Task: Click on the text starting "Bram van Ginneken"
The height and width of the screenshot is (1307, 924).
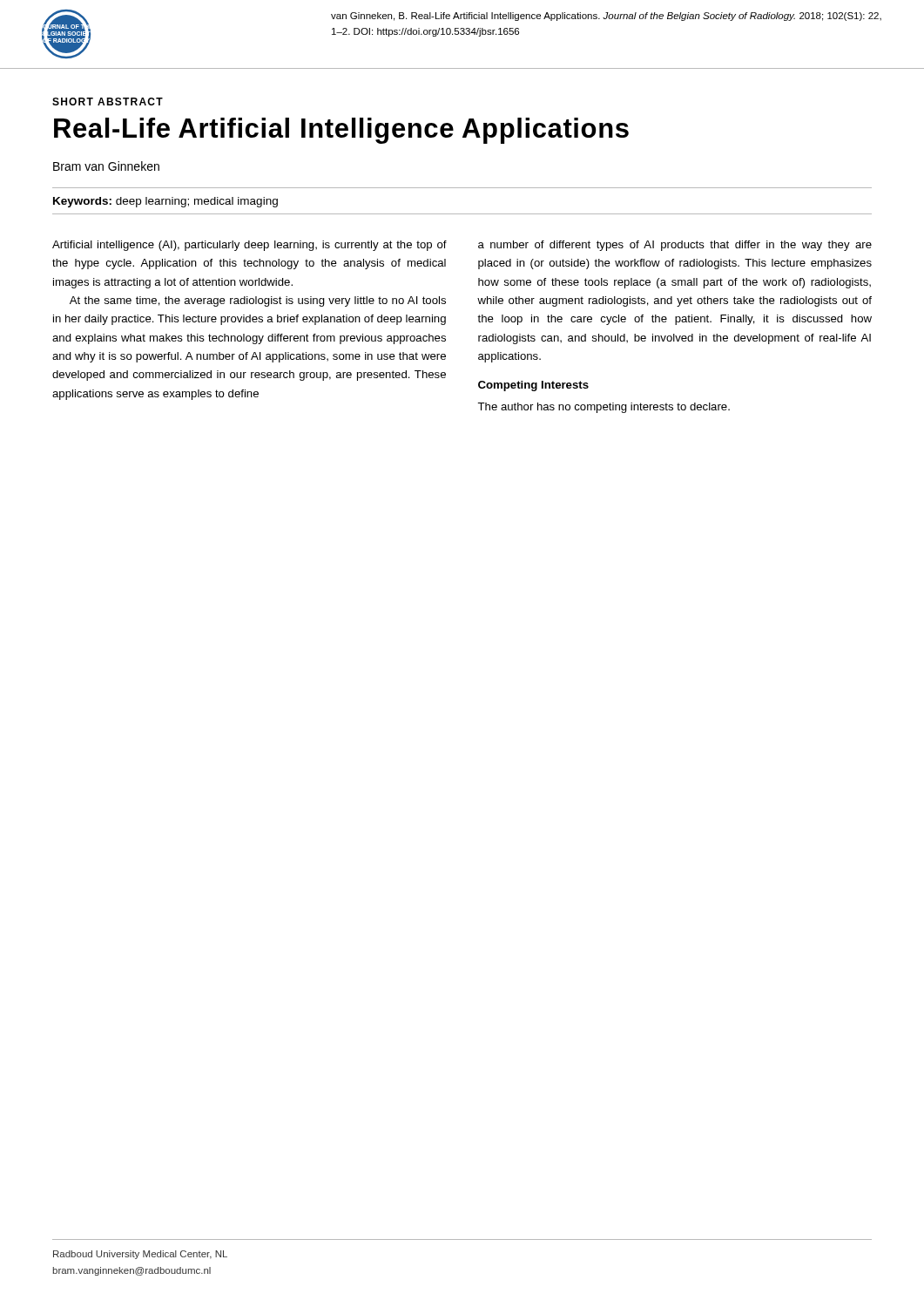Action: [x=106, y=166]
